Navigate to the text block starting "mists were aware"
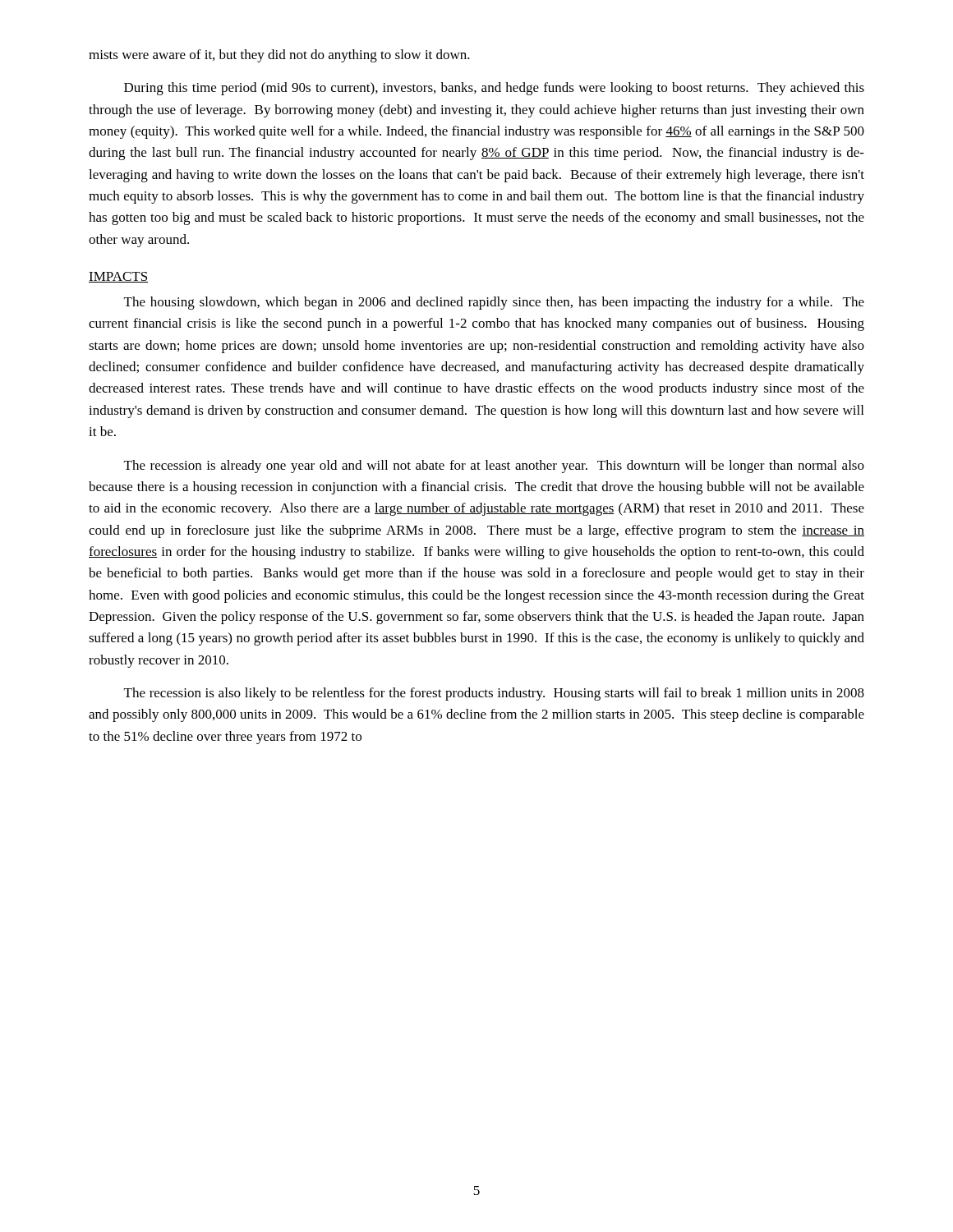Viewport: 953px width, 1232px height. pos(280,55)
